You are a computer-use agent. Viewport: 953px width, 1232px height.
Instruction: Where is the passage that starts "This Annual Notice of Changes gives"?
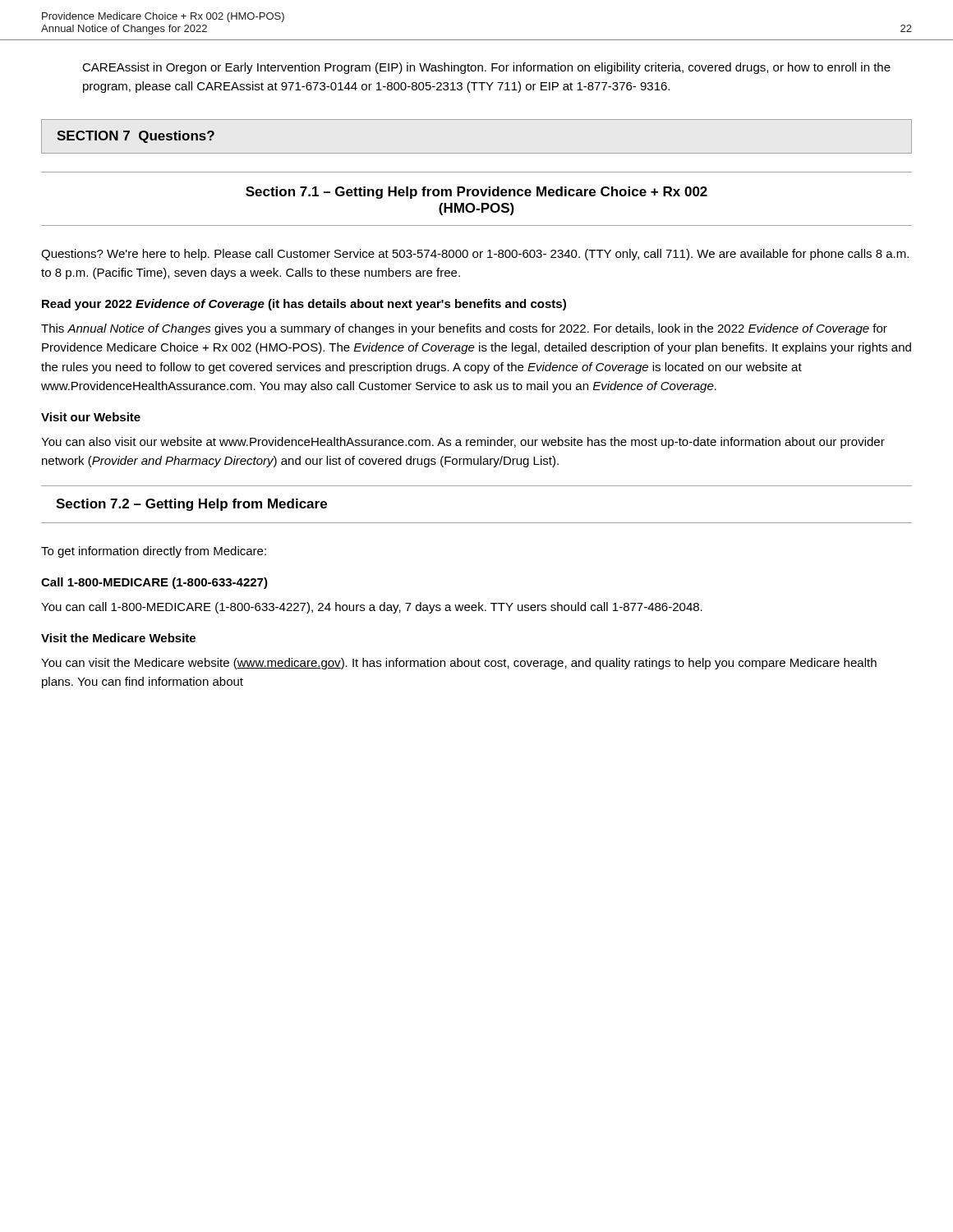pos(476,357)
